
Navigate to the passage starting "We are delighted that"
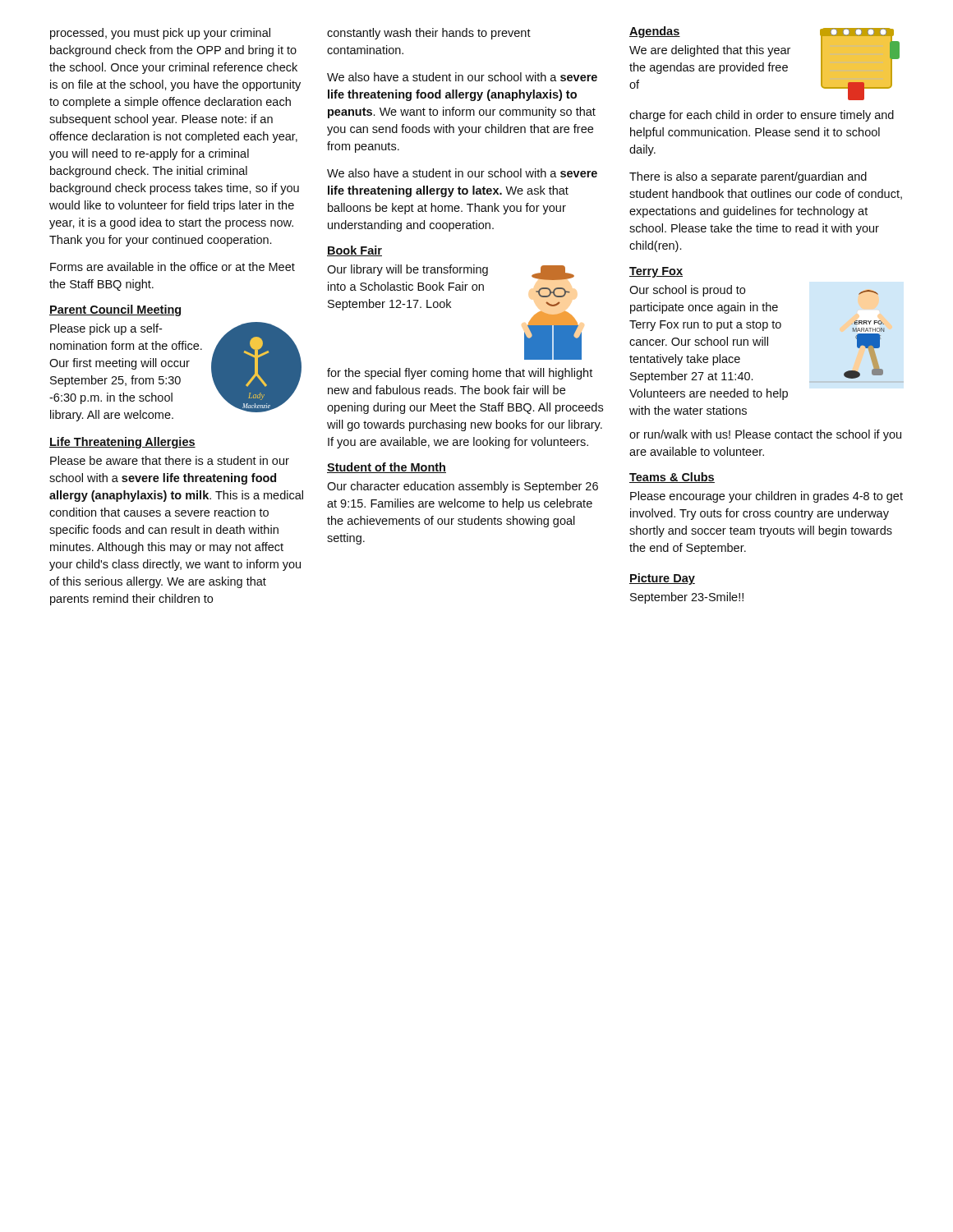(x=710, y=67)
